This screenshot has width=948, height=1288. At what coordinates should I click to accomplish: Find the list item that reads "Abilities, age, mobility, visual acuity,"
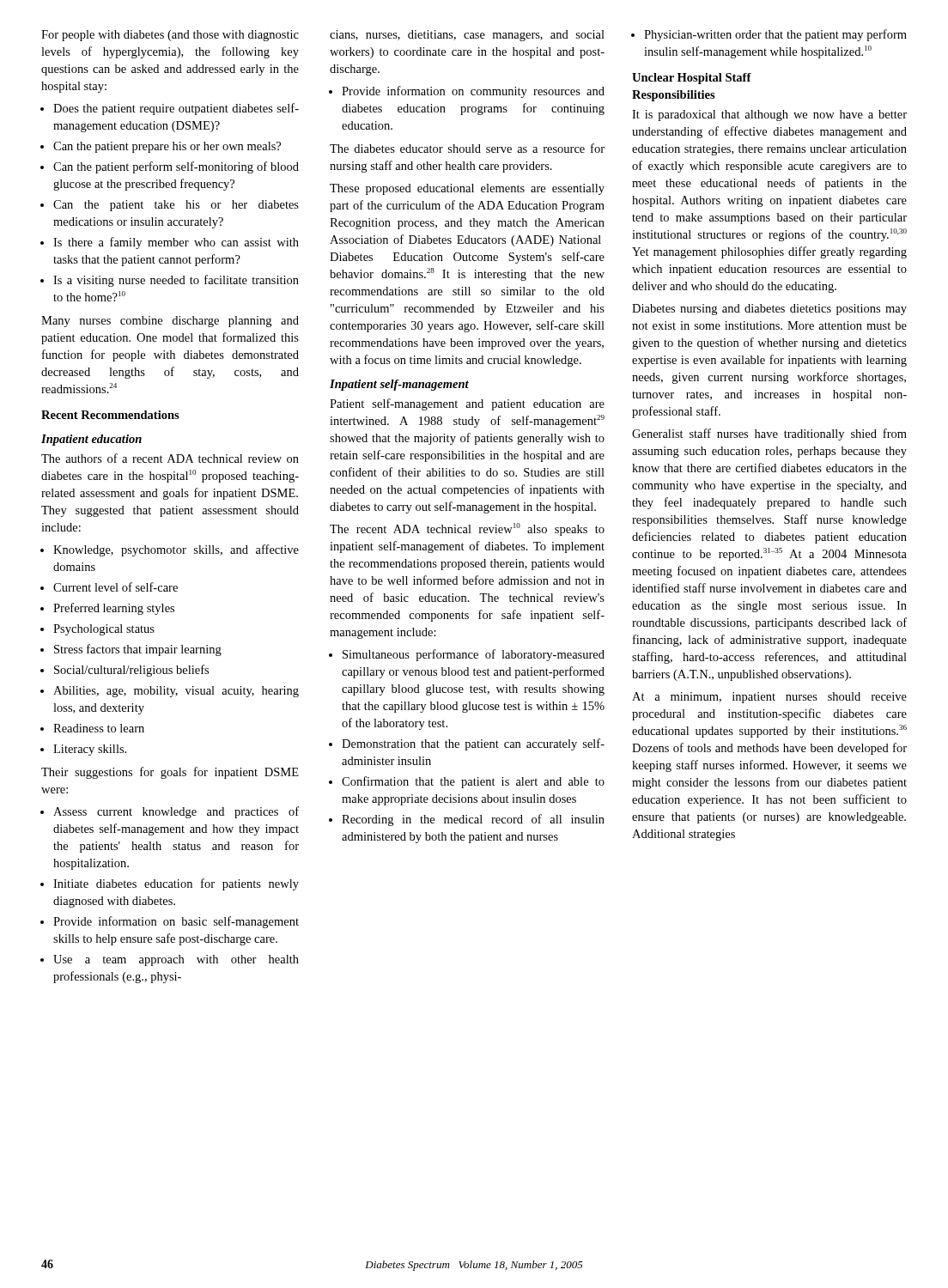pyautogui.click(x=170, y=699)
